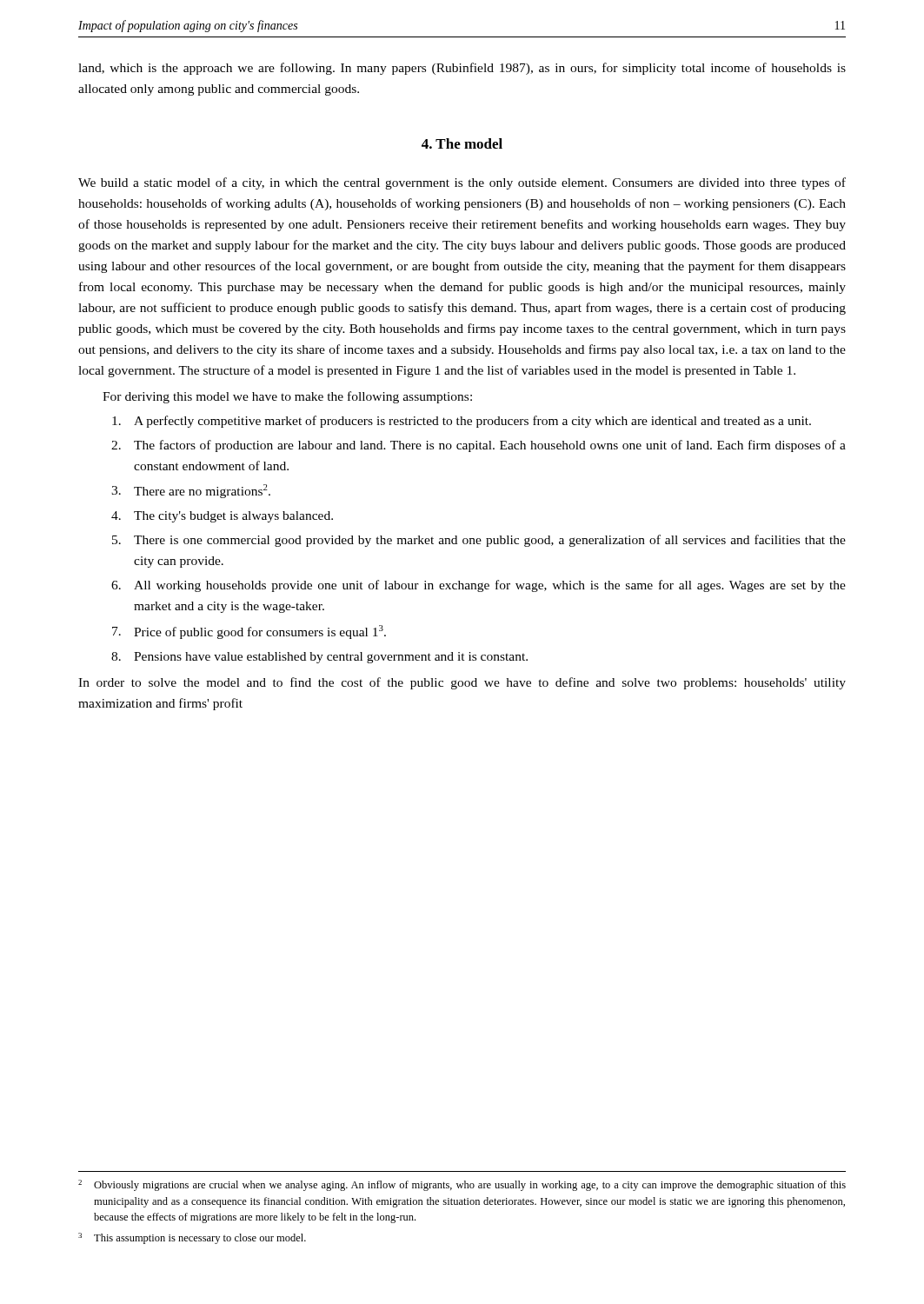Point to the block beginning "We build a static model of a"
This screenshot has width=924, height=1304.
(462, 276)
